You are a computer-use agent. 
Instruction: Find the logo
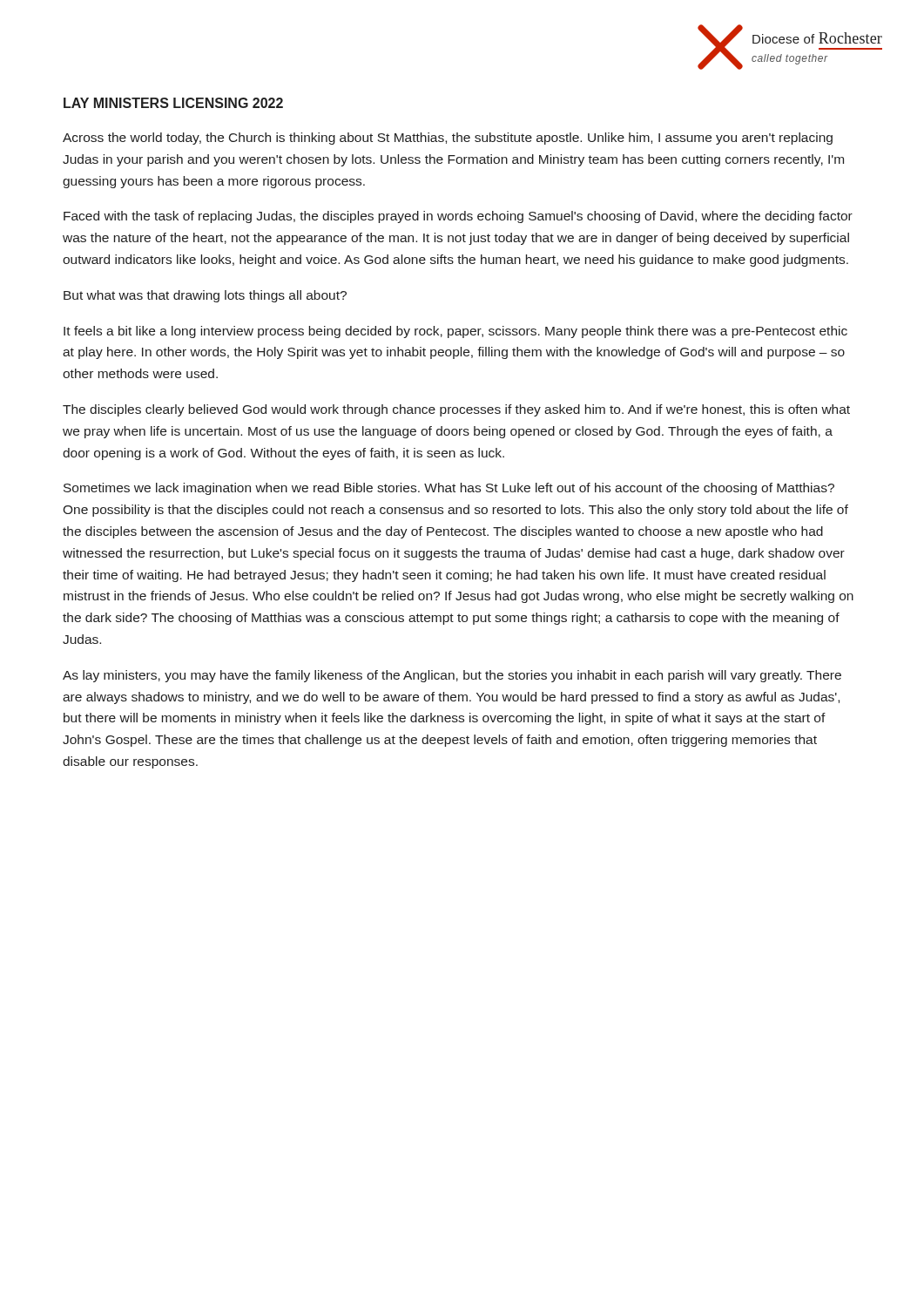coord(790,47)
